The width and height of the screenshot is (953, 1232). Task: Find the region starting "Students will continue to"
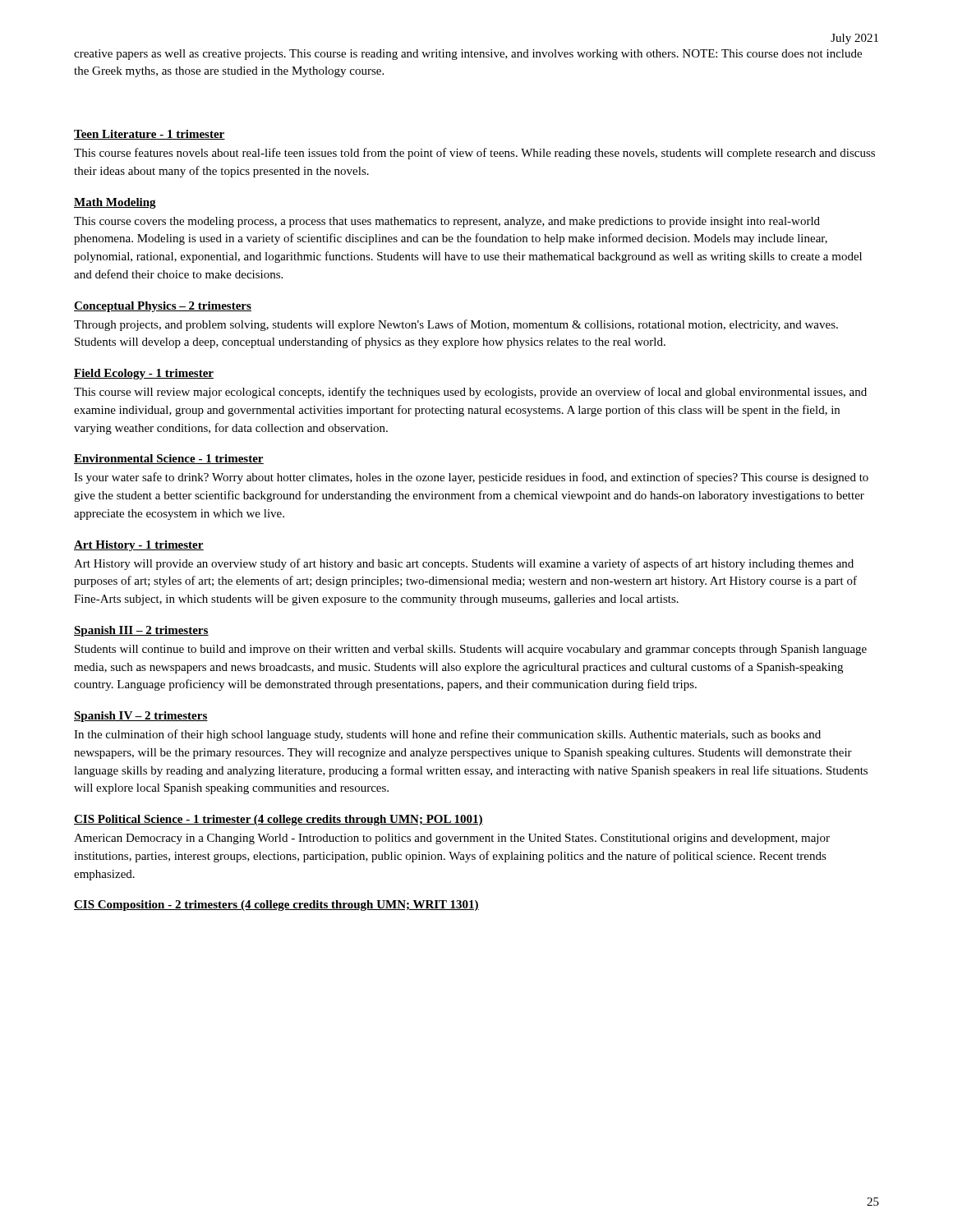[470, 667]
